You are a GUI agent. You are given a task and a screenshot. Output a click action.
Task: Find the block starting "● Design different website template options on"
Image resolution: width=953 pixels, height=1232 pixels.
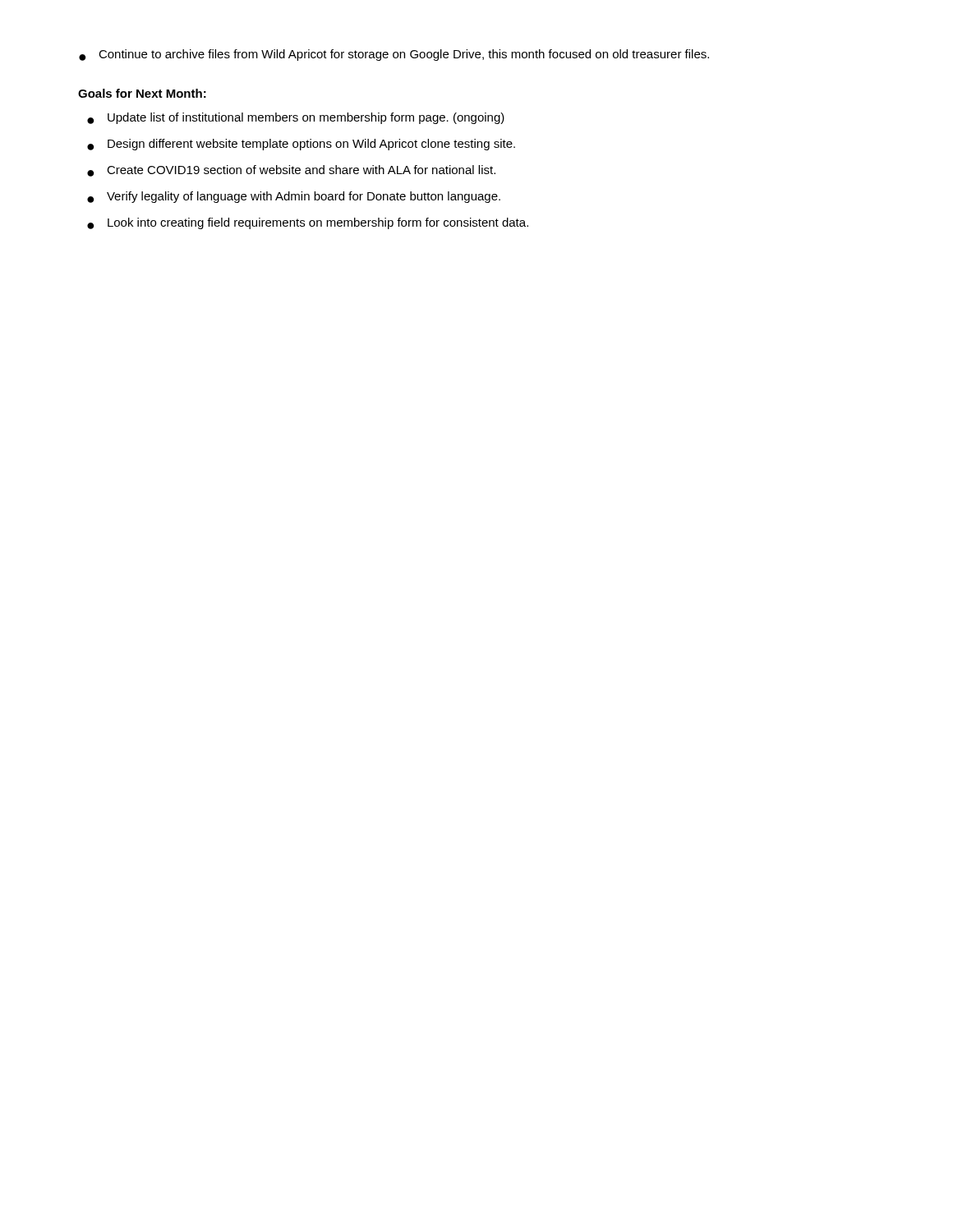(x=301, y=146)
